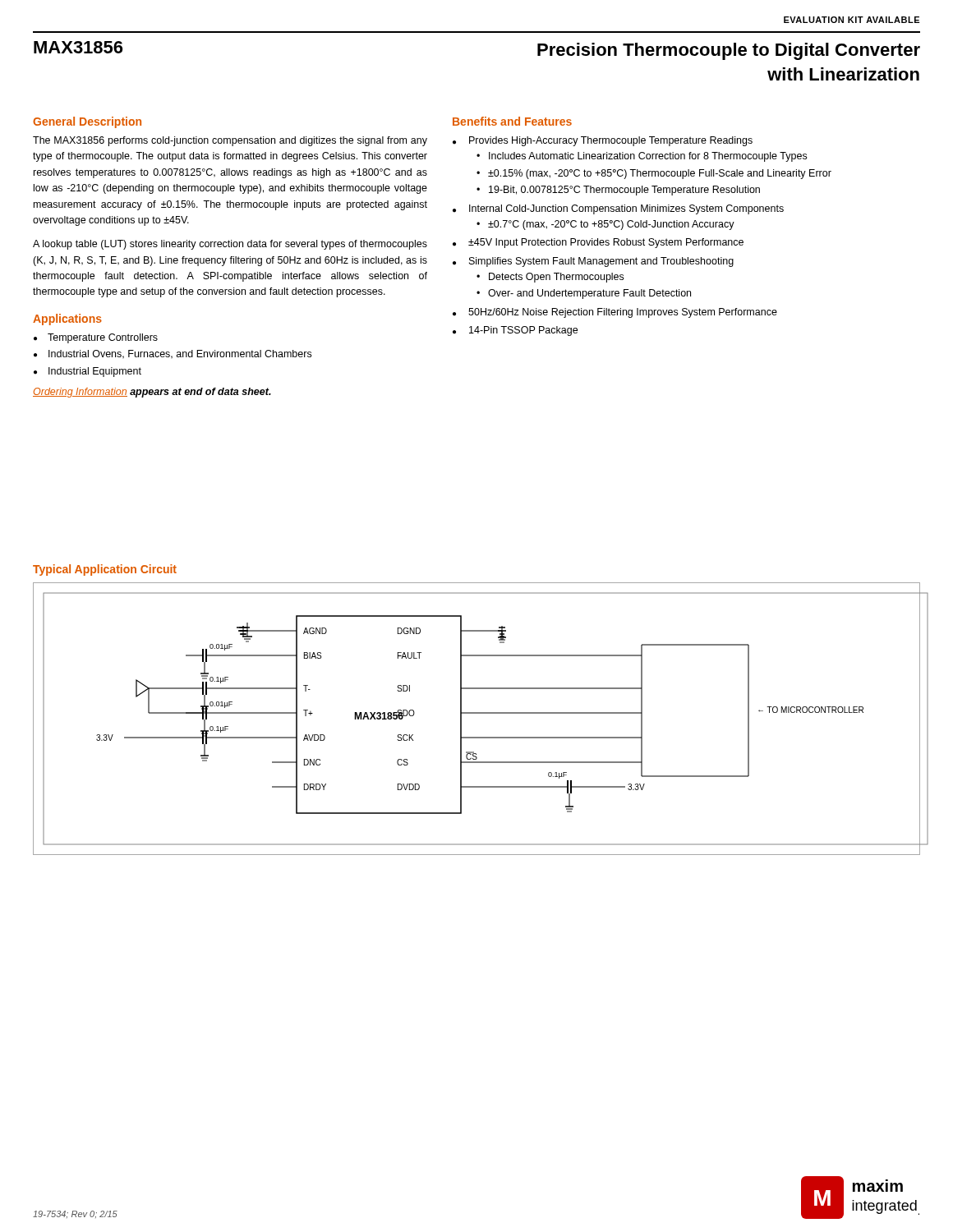Navigate to the text starting "14-Pin TSSOP Package"

coord(523,330)
